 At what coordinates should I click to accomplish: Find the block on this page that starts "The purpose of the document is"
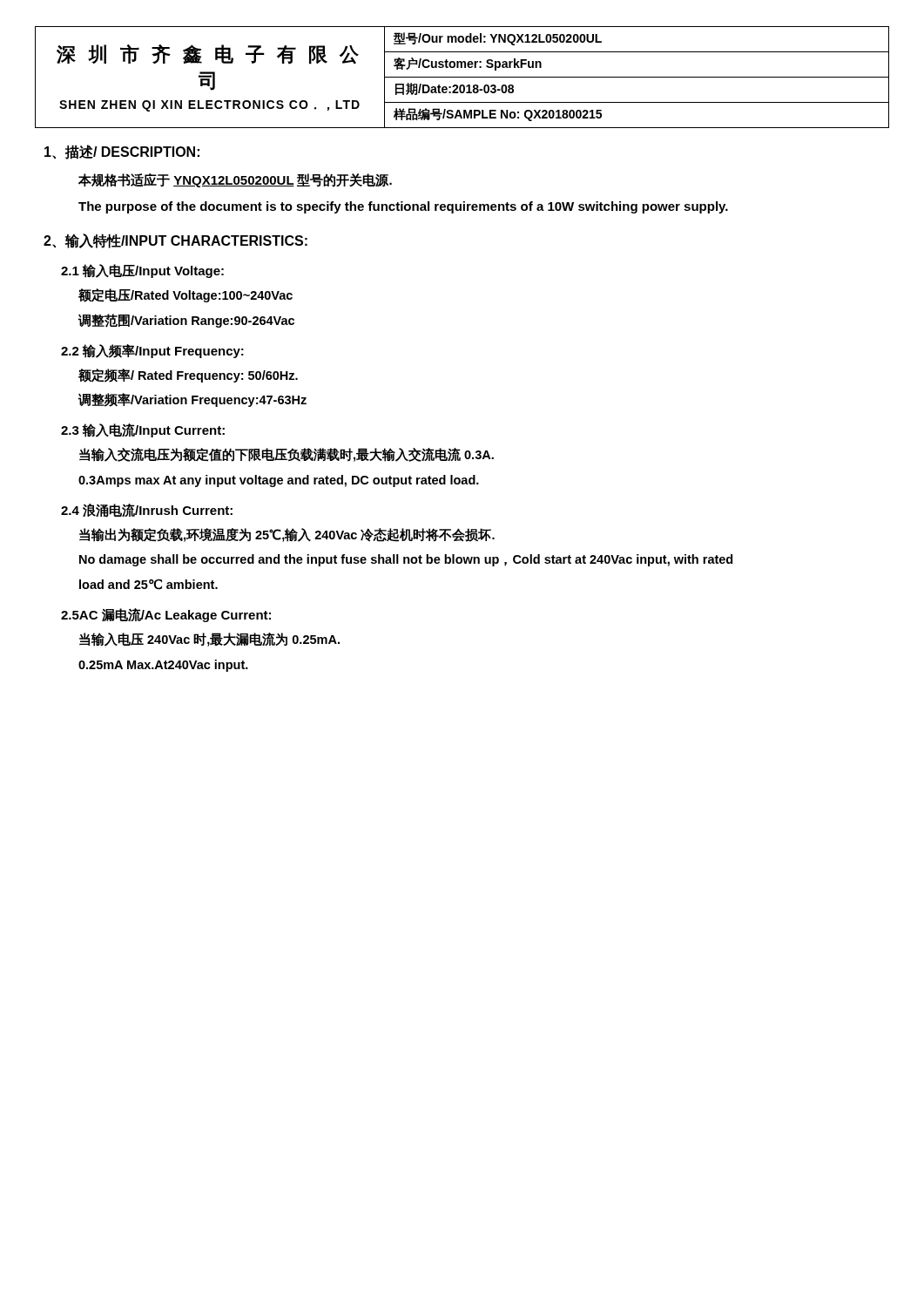click(x=403, y=206)
